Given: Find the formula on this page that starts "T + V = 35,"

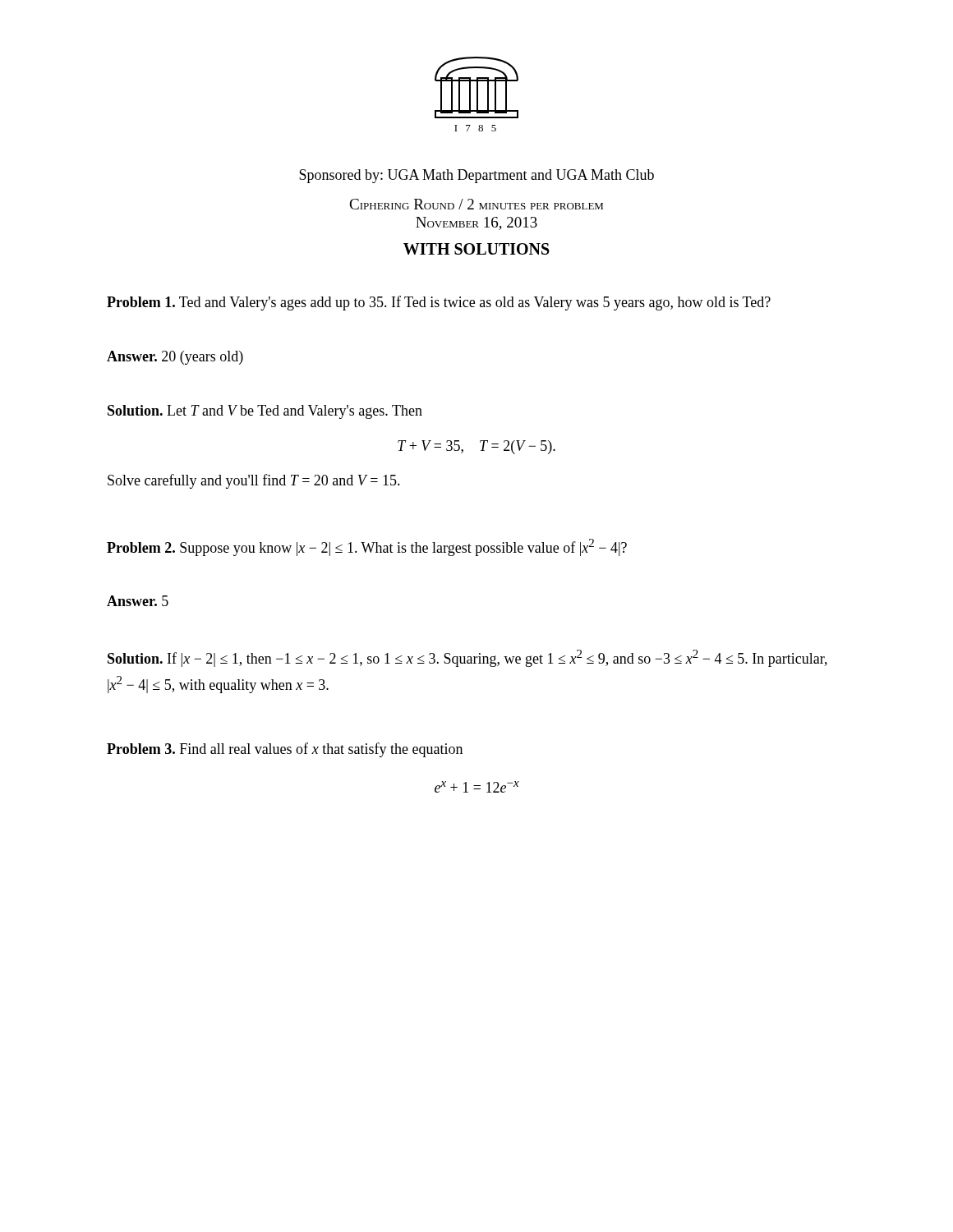Looking at the screenshot, I should pos(476,446).
